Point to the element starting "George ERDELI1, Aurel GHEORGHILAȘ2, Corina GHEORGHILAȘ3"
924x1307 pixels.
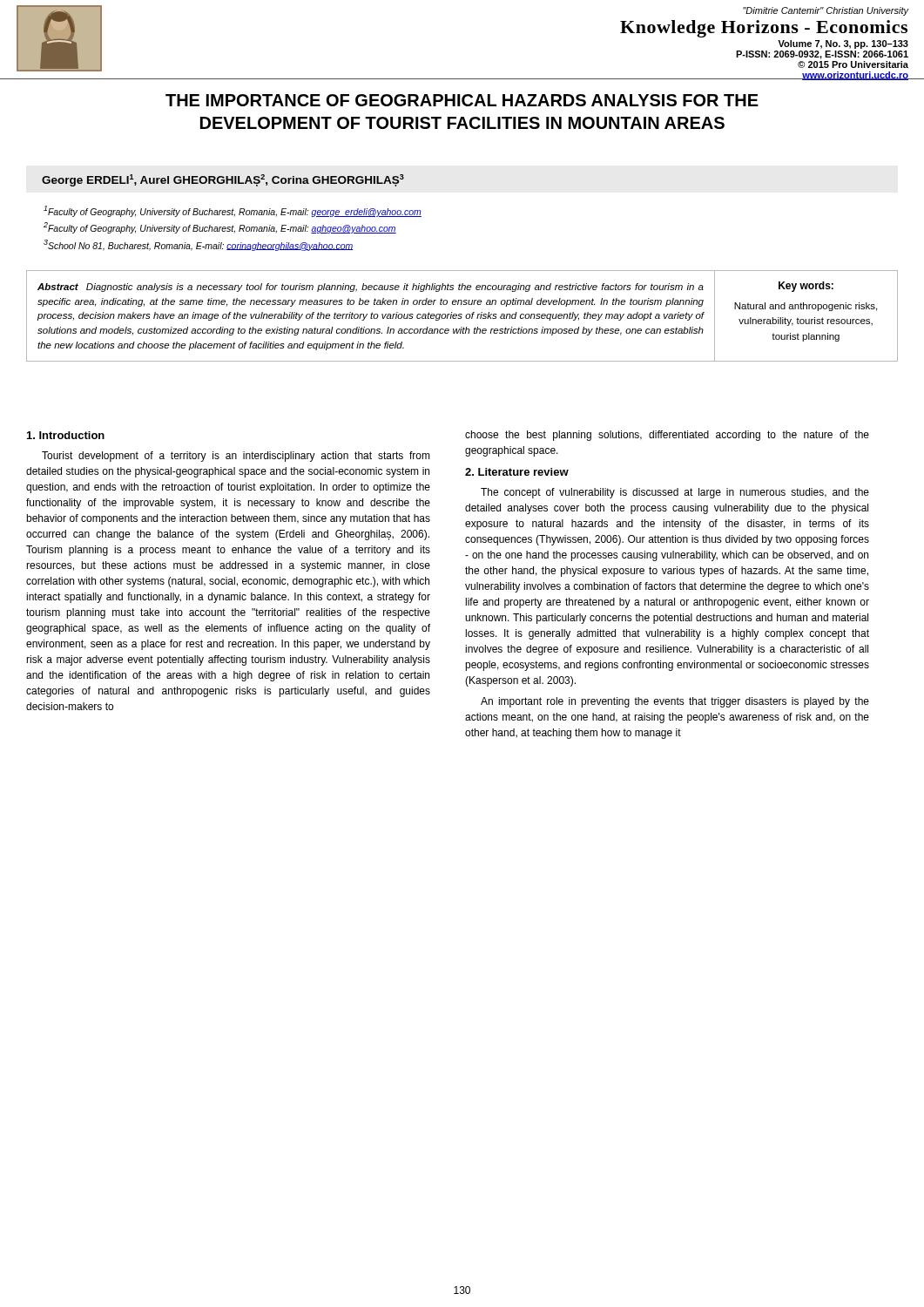tap(223, 179)
